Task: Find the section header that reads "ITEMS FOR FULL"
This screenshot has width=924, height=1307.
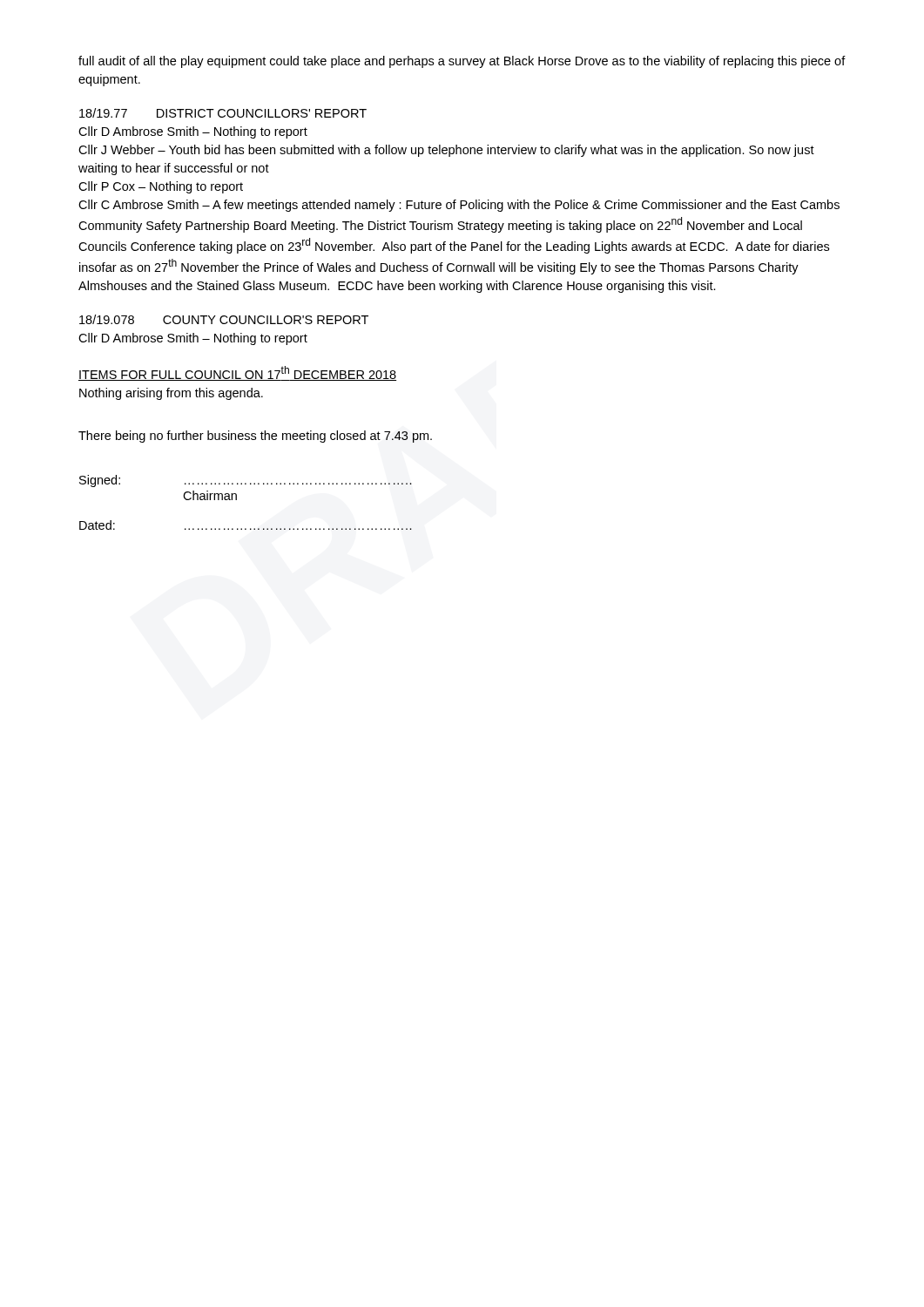Action: 237,373
